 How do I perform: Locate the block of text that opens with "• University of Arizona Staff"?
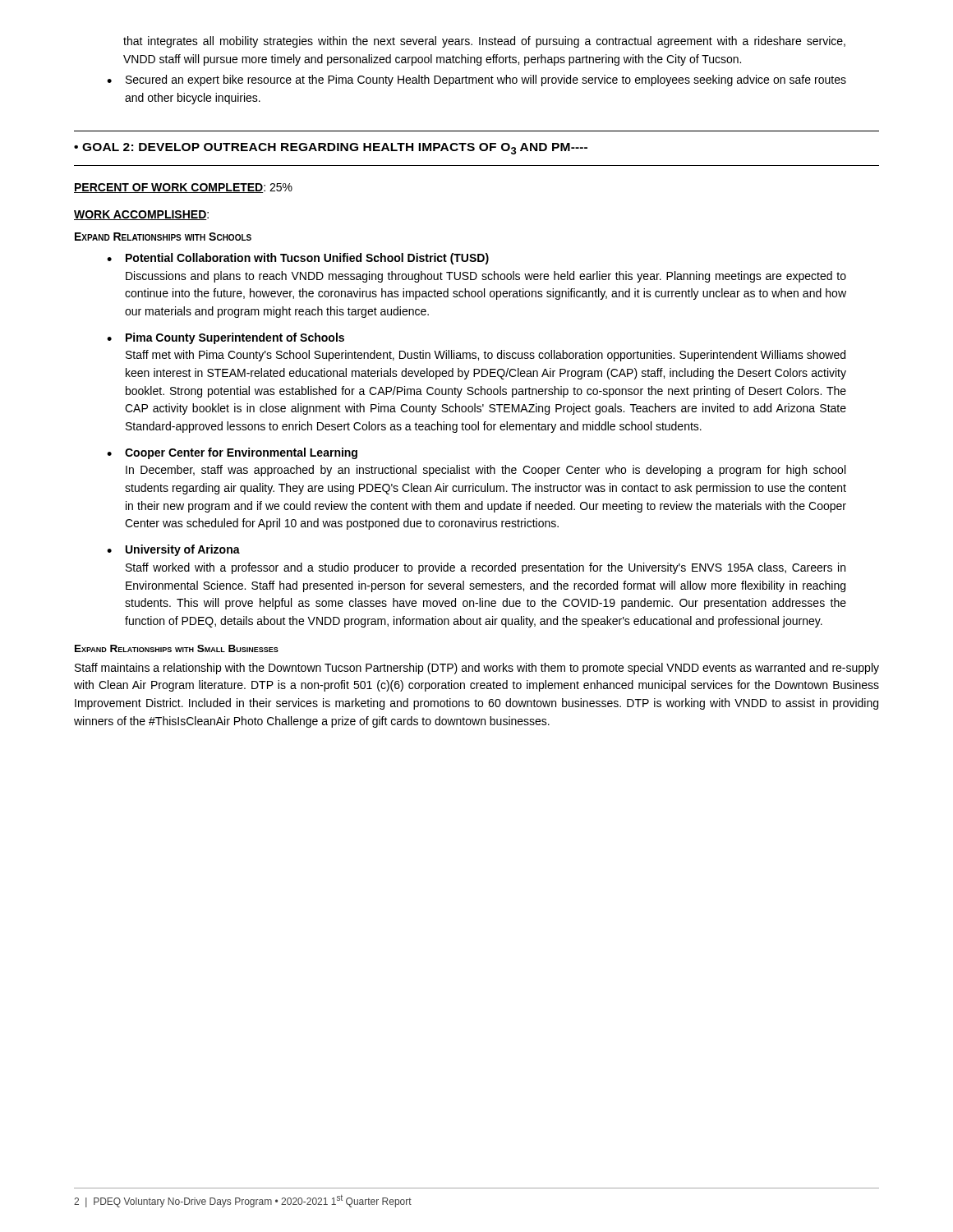pyautogui.click(x=476, y=586)
